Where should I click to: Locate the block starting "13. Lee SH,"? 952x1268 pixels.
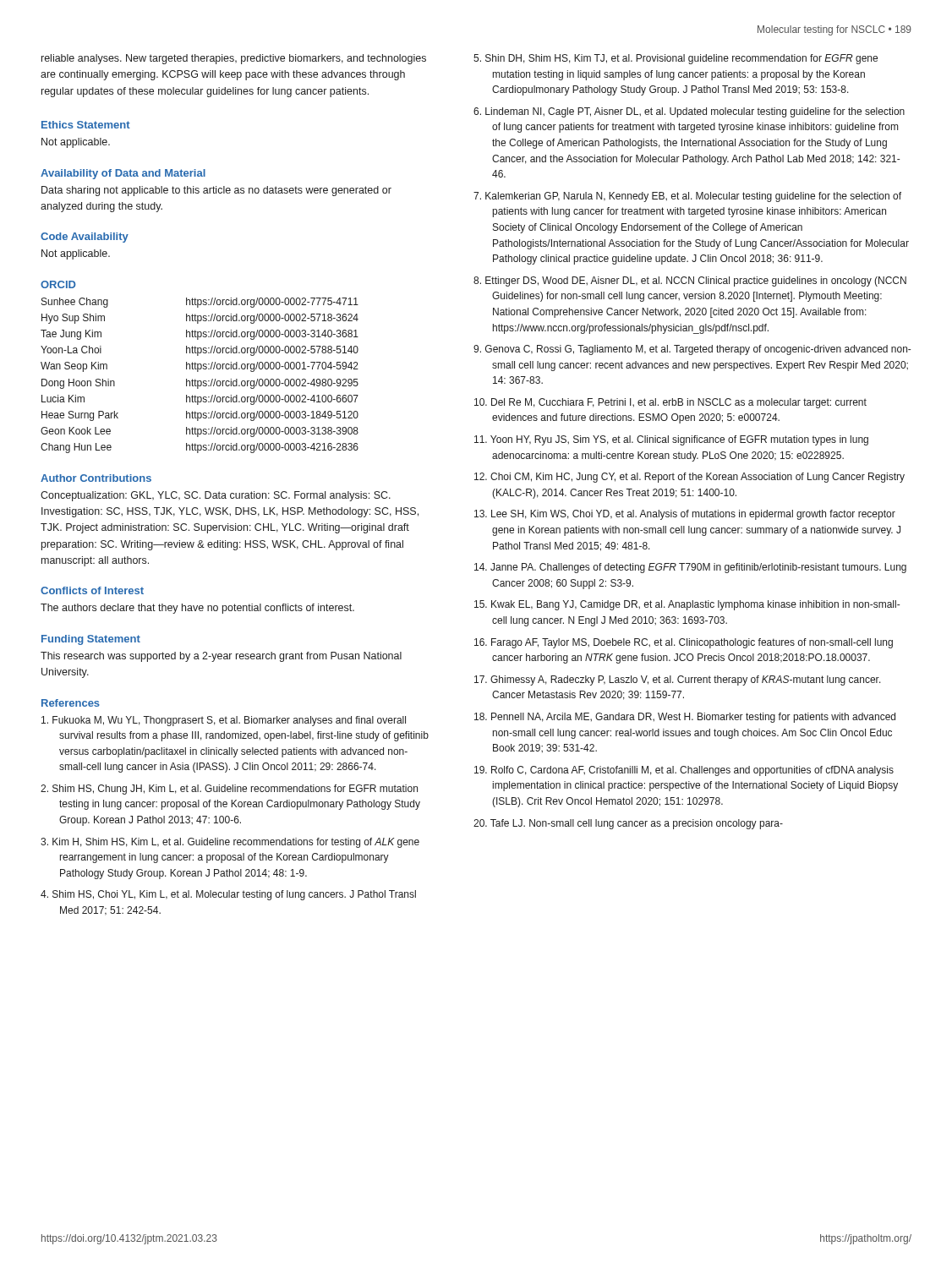point(687,530)
